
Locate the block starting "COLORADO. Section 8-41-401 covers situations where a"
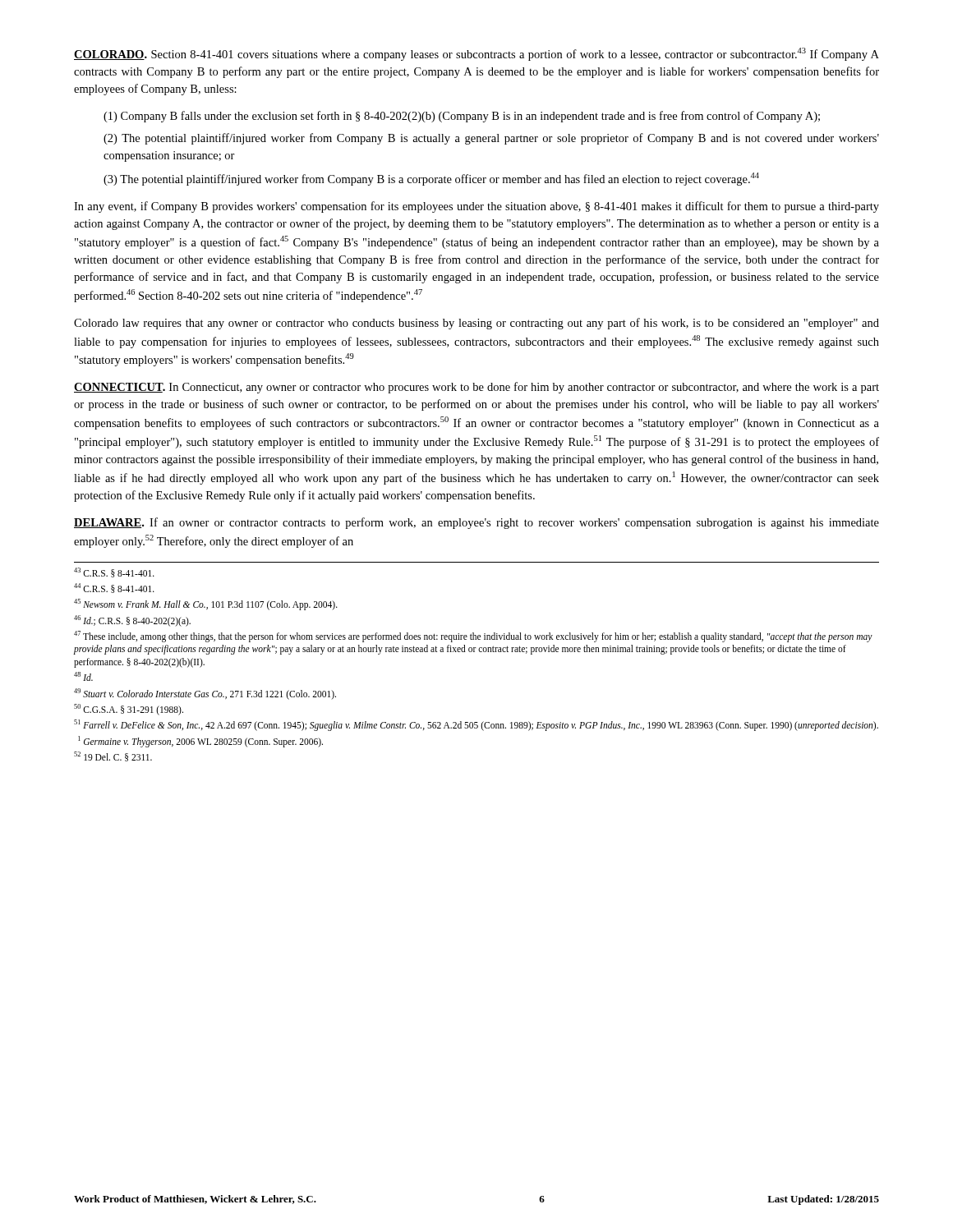(476, 71)
